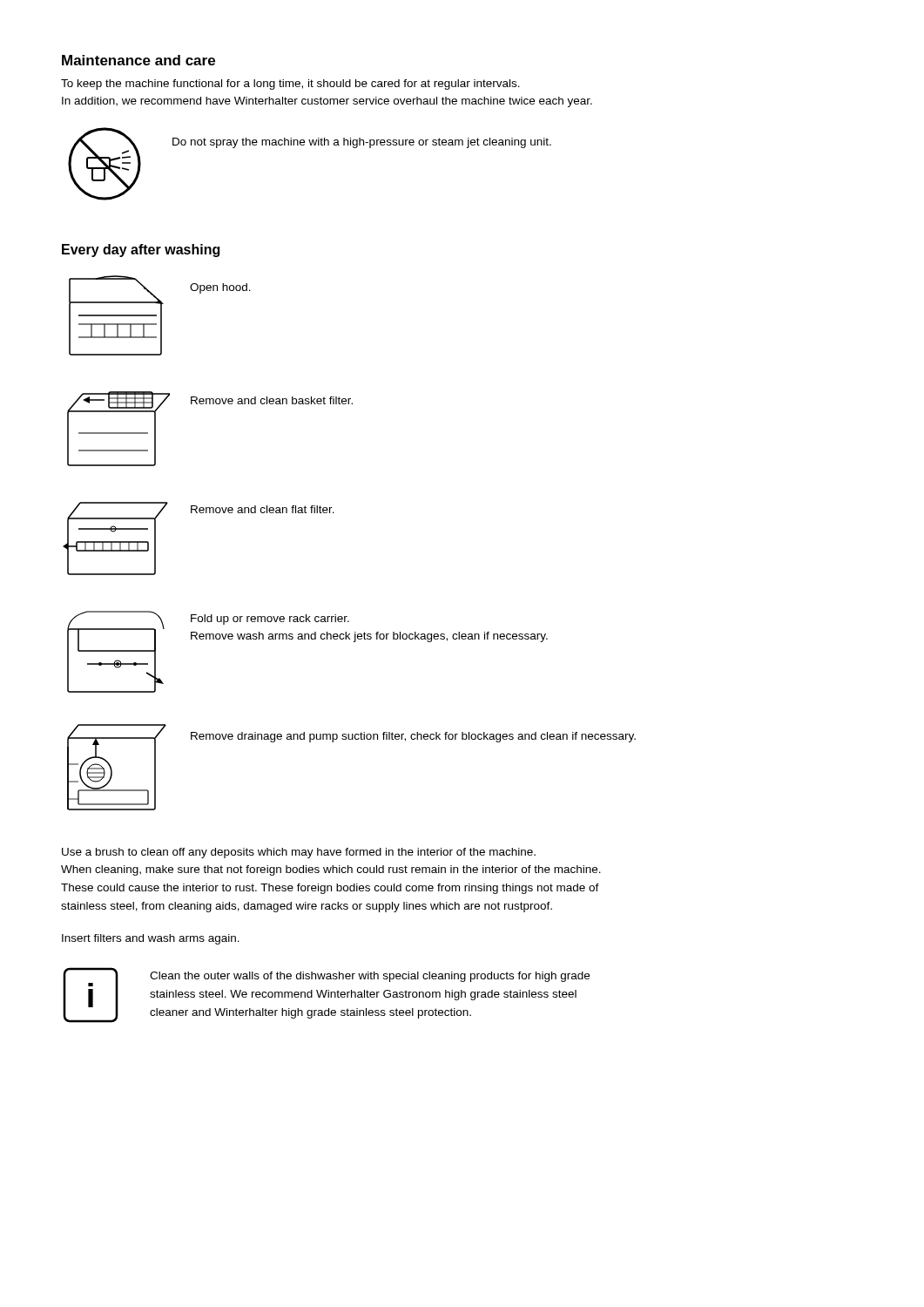Screen dimensions: 1307x924
Task: Where is the passage that starts "Do not spray the machine with"?
Action: pos(362,141)
